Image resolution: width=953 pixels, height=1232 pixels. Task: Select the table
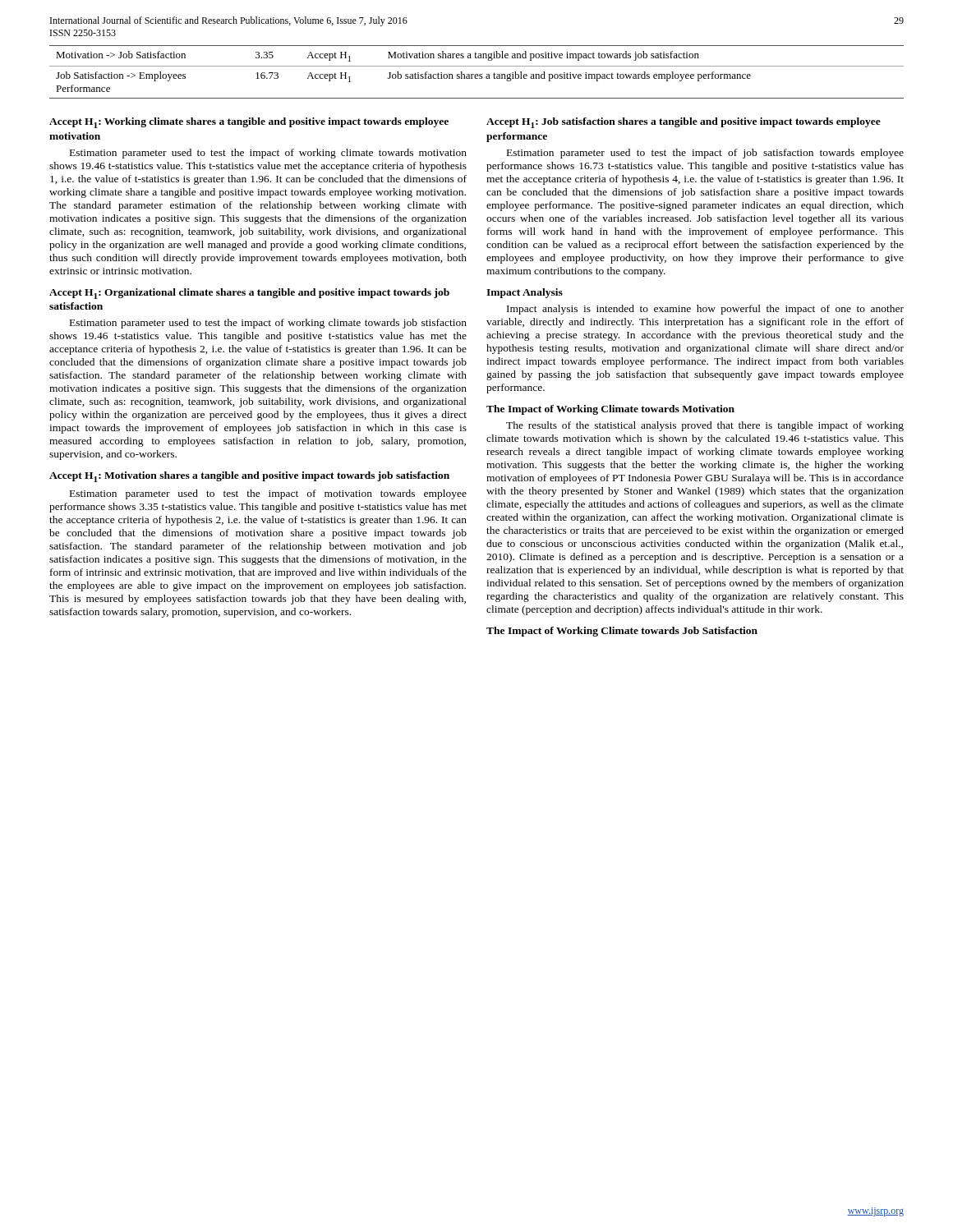pyautogui.click(x=476, y=72)
